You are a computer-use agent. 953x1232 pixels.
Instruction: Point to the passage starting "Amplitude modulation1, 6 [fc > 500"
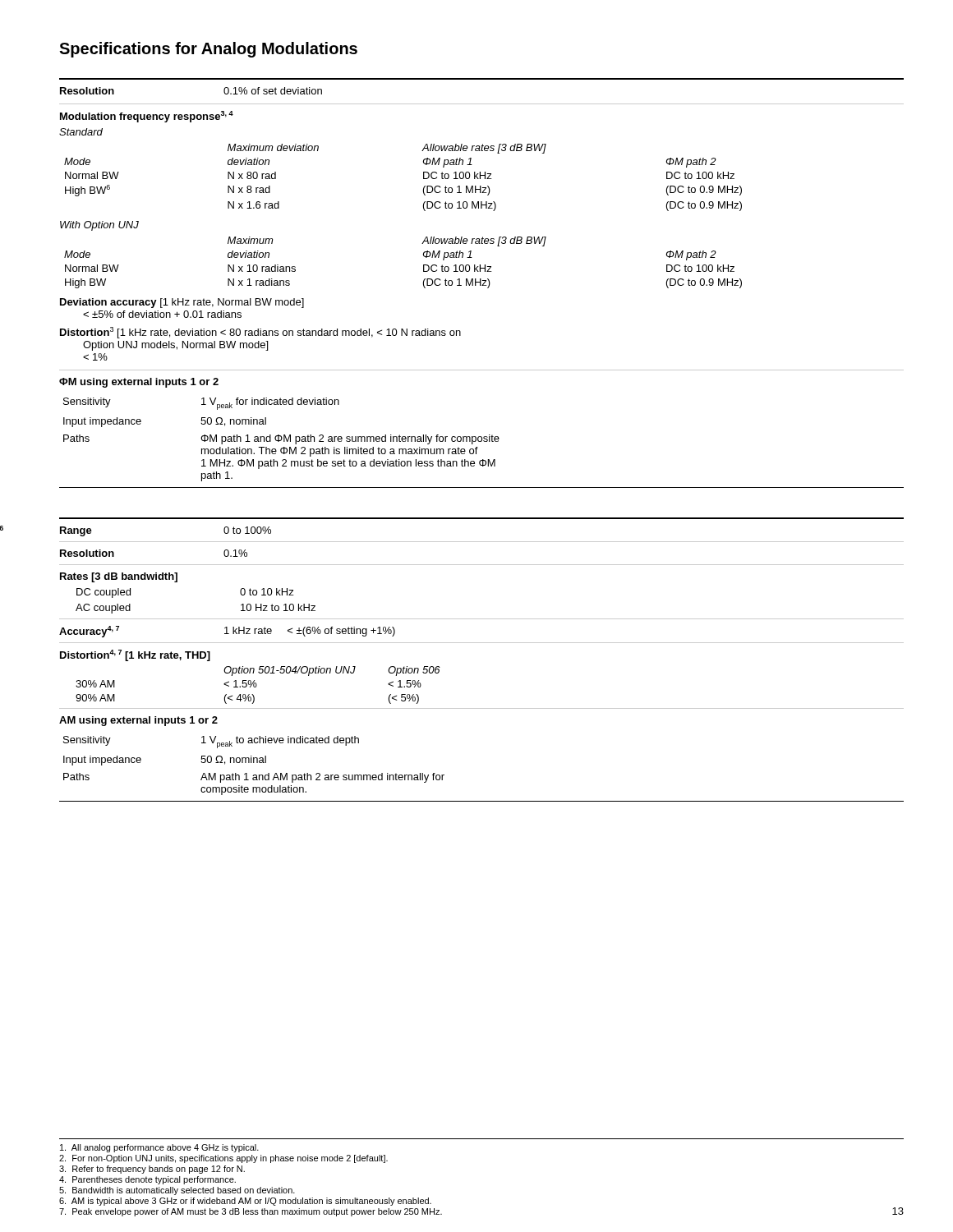point(2,537)
